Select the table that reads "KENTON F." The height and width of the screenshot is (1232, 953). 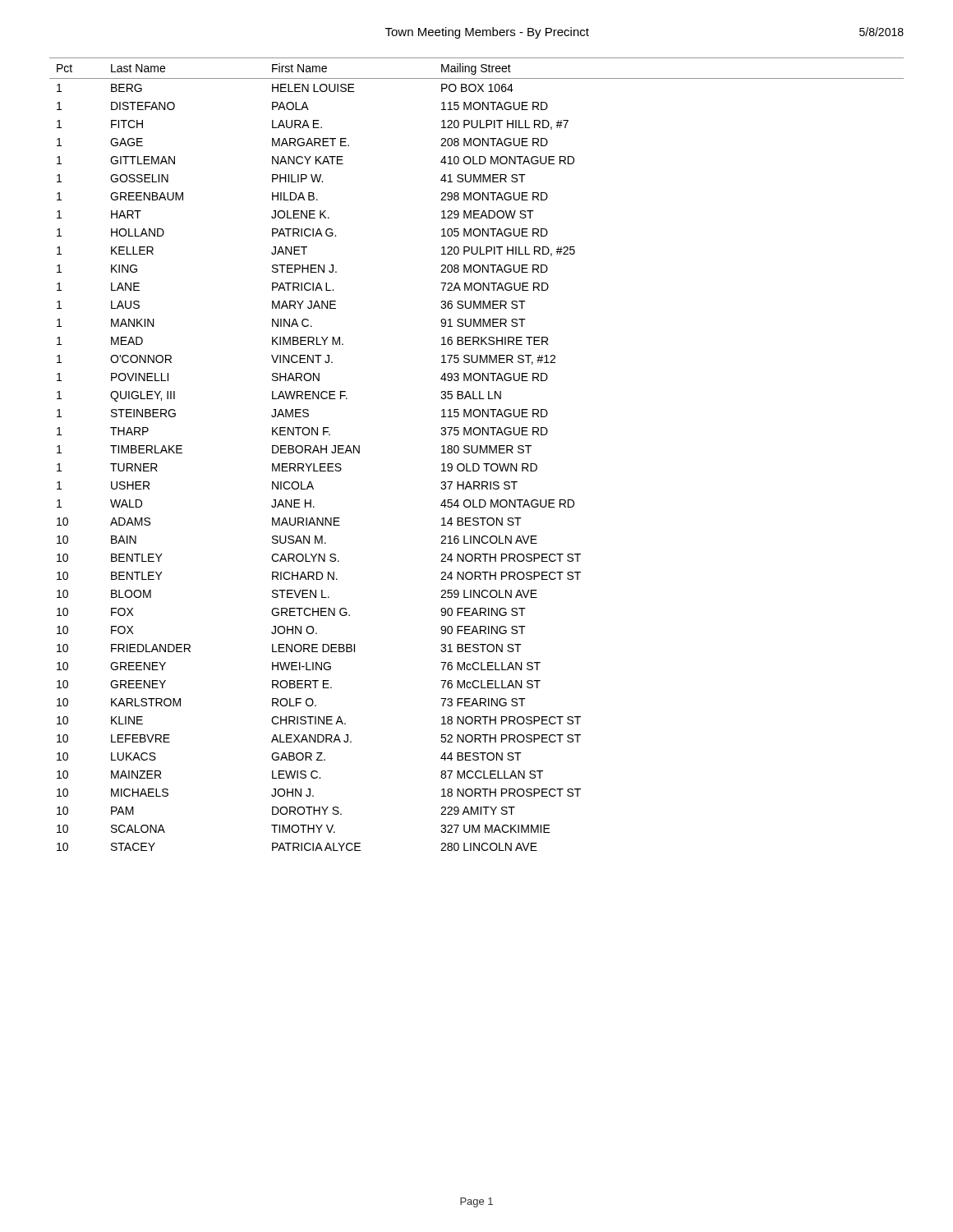click(476, 457)
